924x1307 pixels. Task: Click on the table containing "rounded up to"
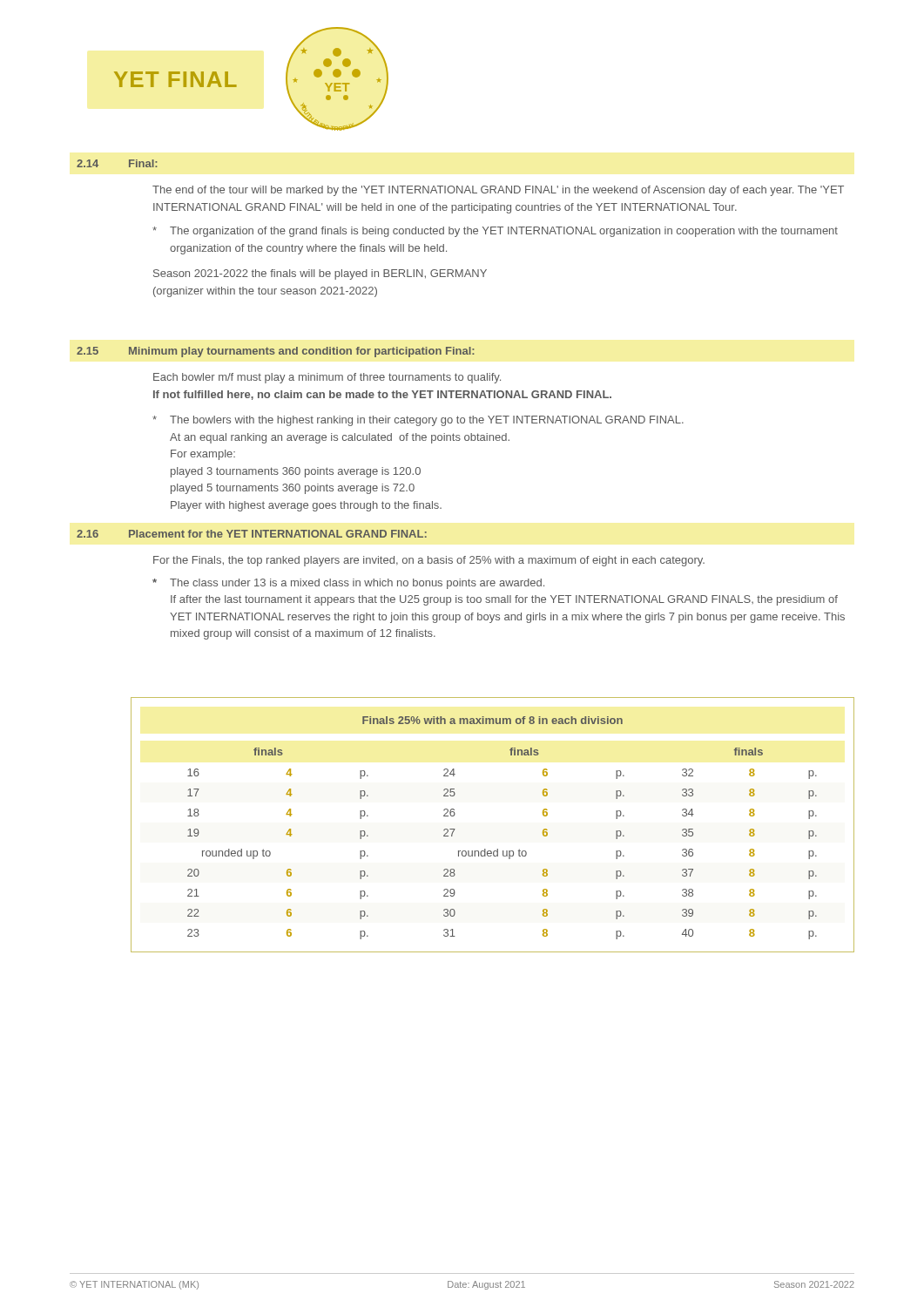click(x=492, y=825)
